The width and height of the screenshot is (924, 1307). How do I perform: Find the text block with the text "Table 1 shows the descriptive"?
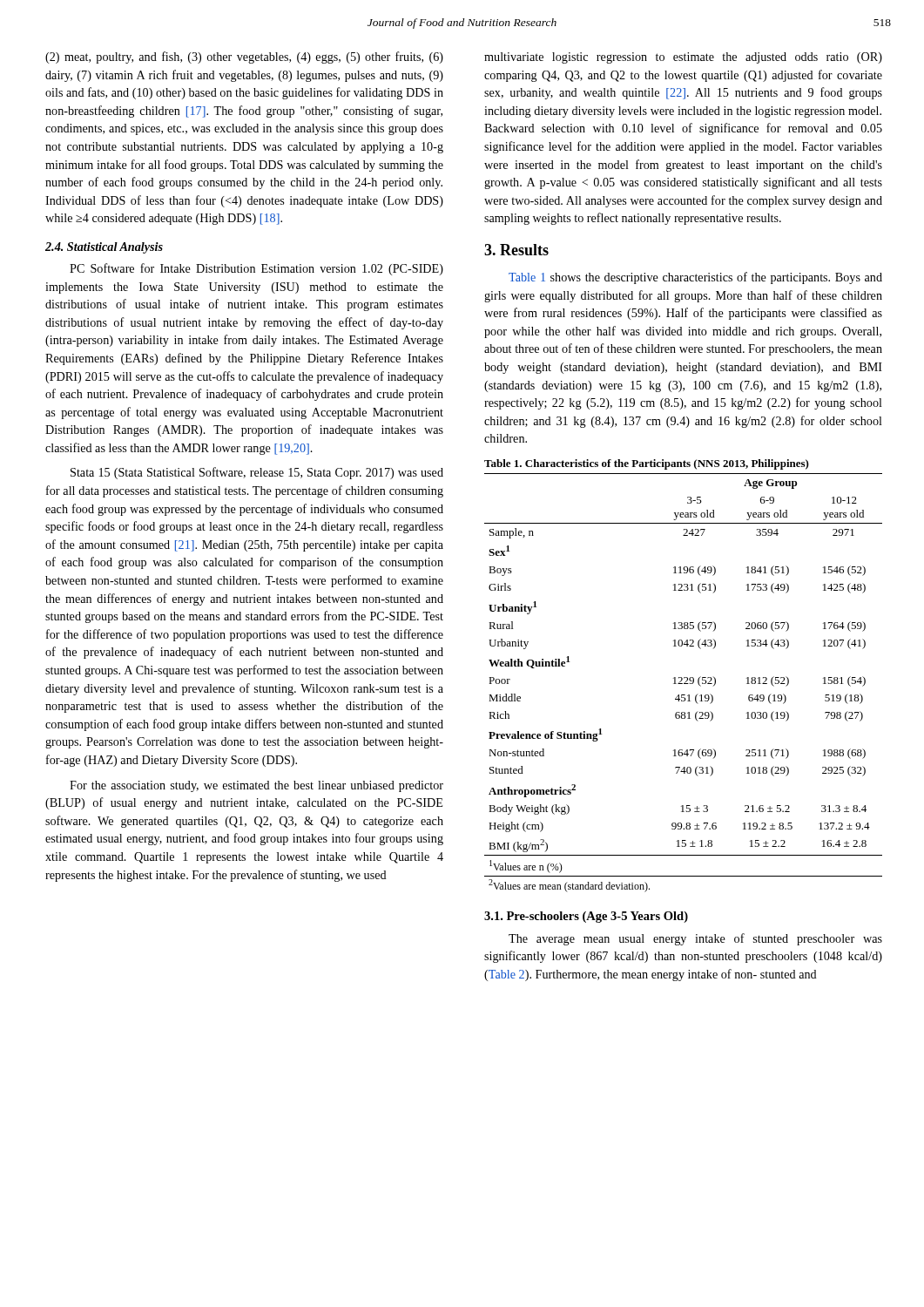coord(683,358)
